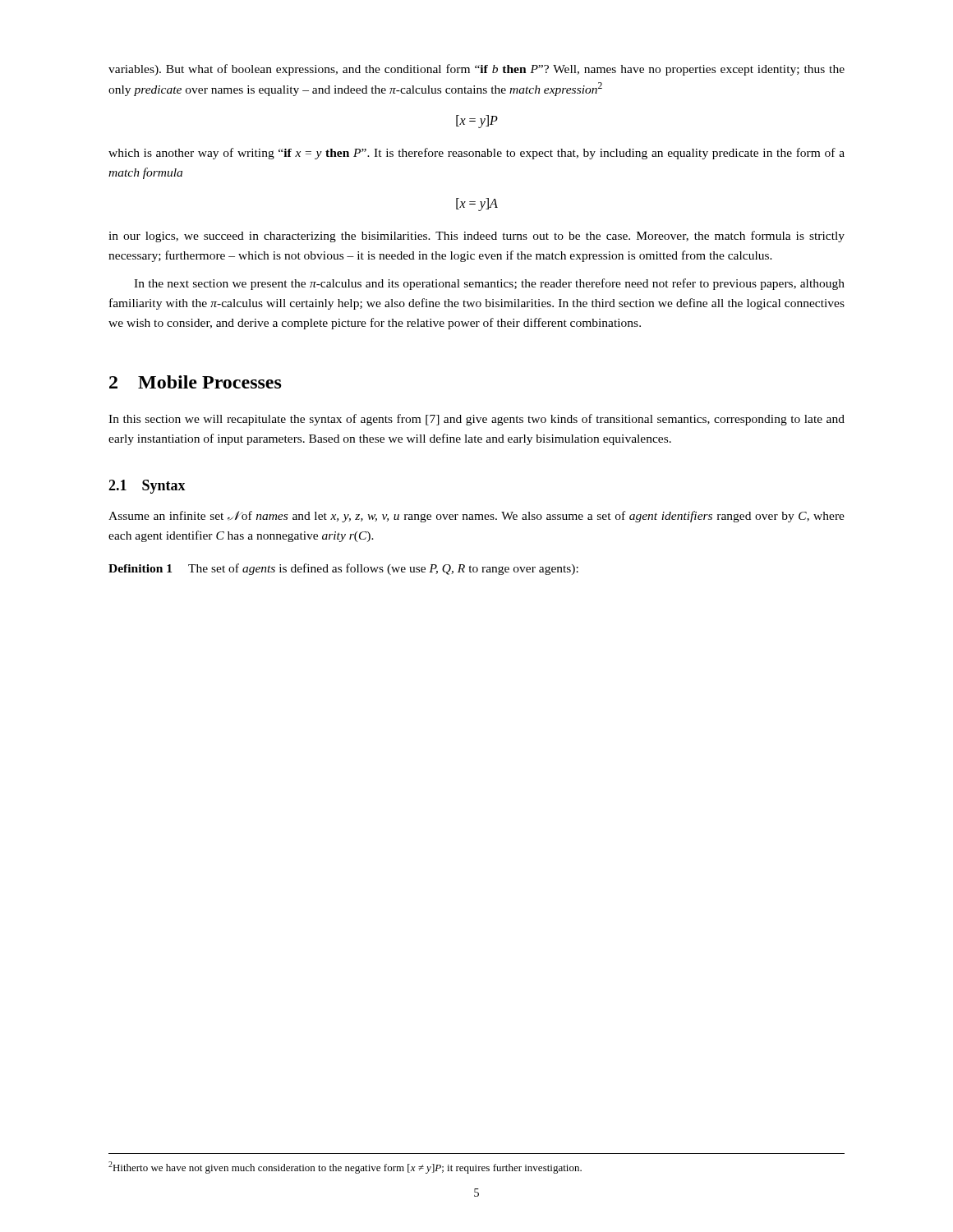Select the passage starting "In the next section"
Viewport: 953px width, 1232px height.
pyautogui.click(x=476, y=303)
